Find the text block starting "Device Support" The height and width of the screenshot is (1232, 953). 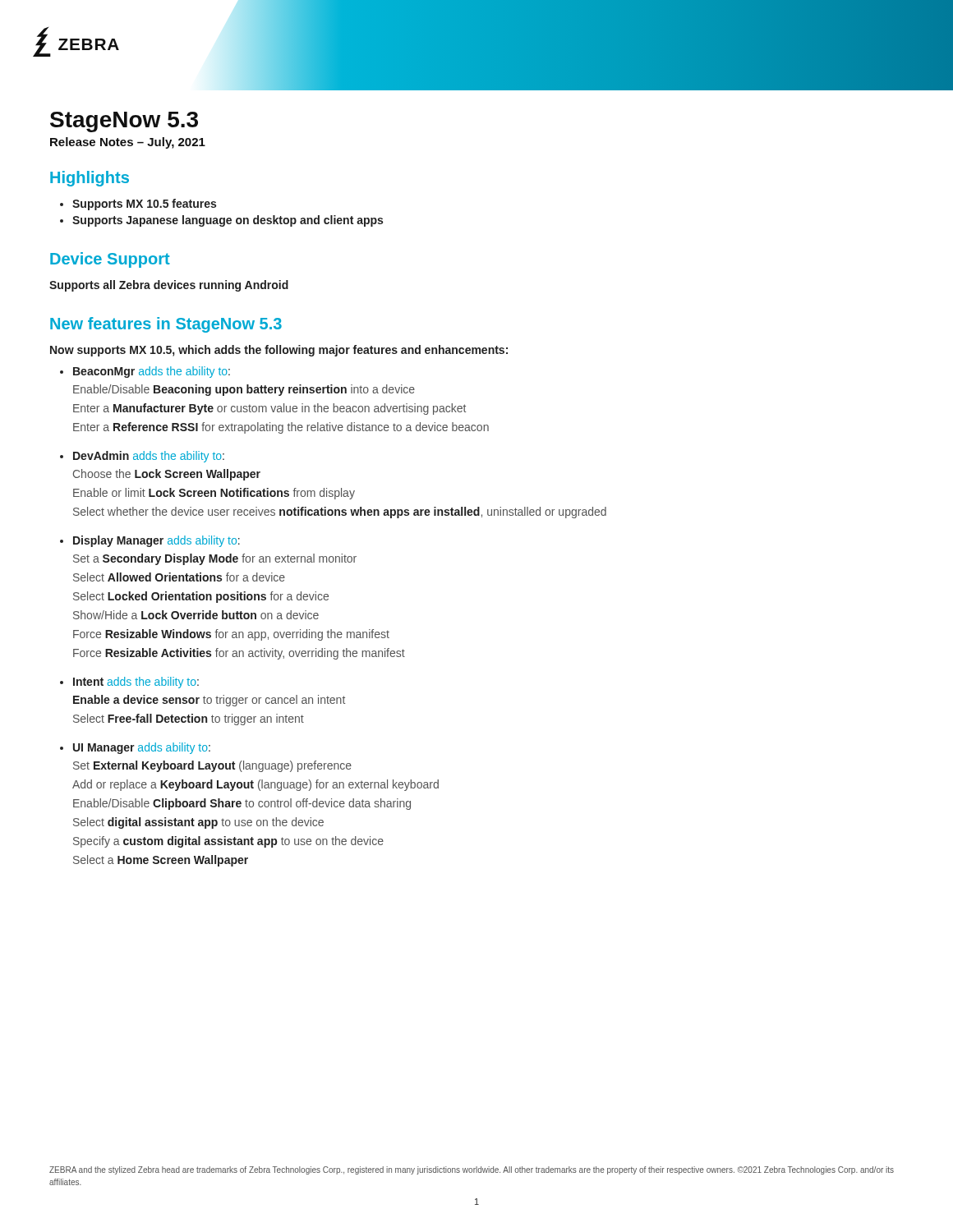point(110,260)
